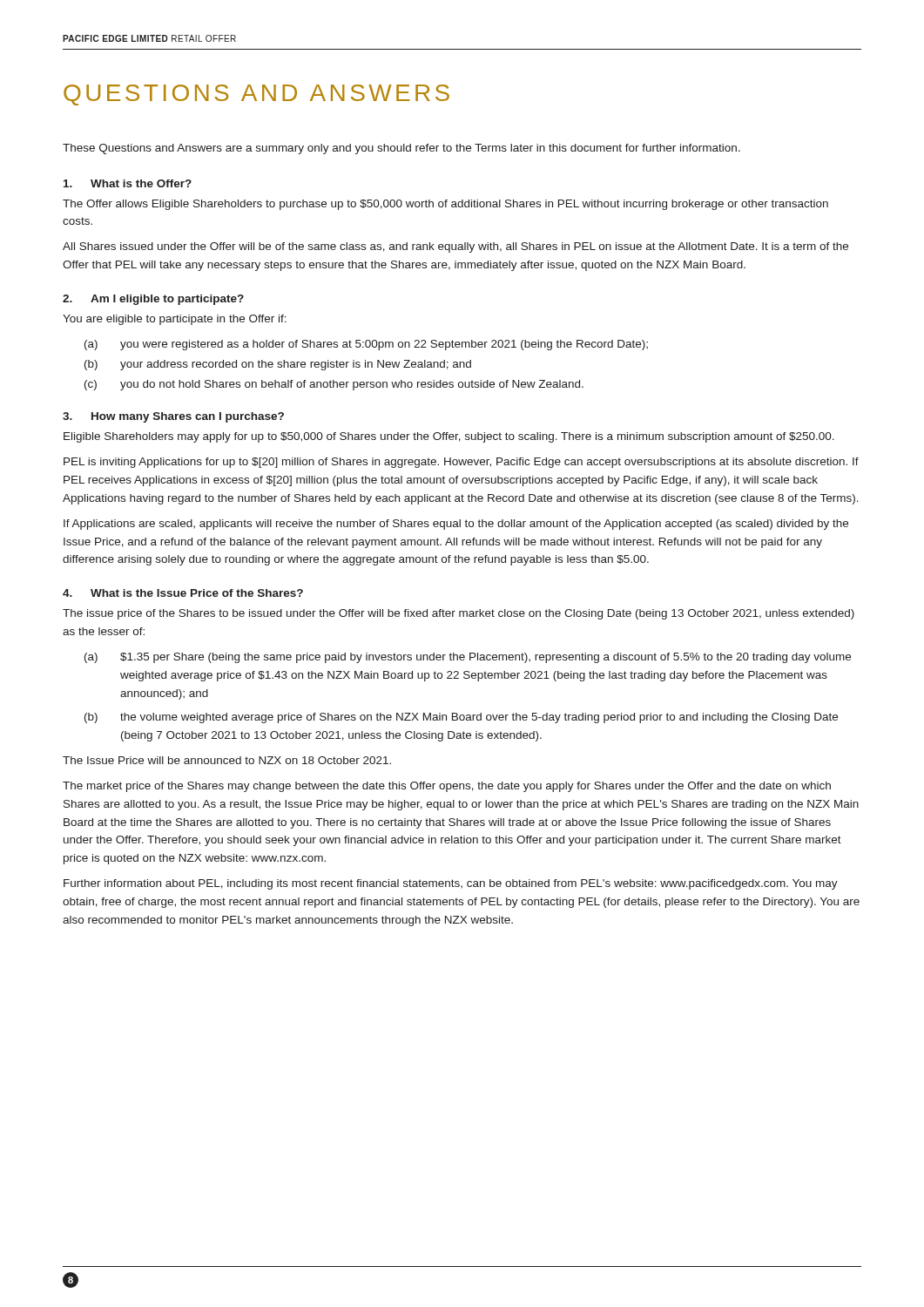Click on the text block starting "Eligible Shareholders may apply for up to"
This screenshot has width=924, height=1307.
[449, 436]
